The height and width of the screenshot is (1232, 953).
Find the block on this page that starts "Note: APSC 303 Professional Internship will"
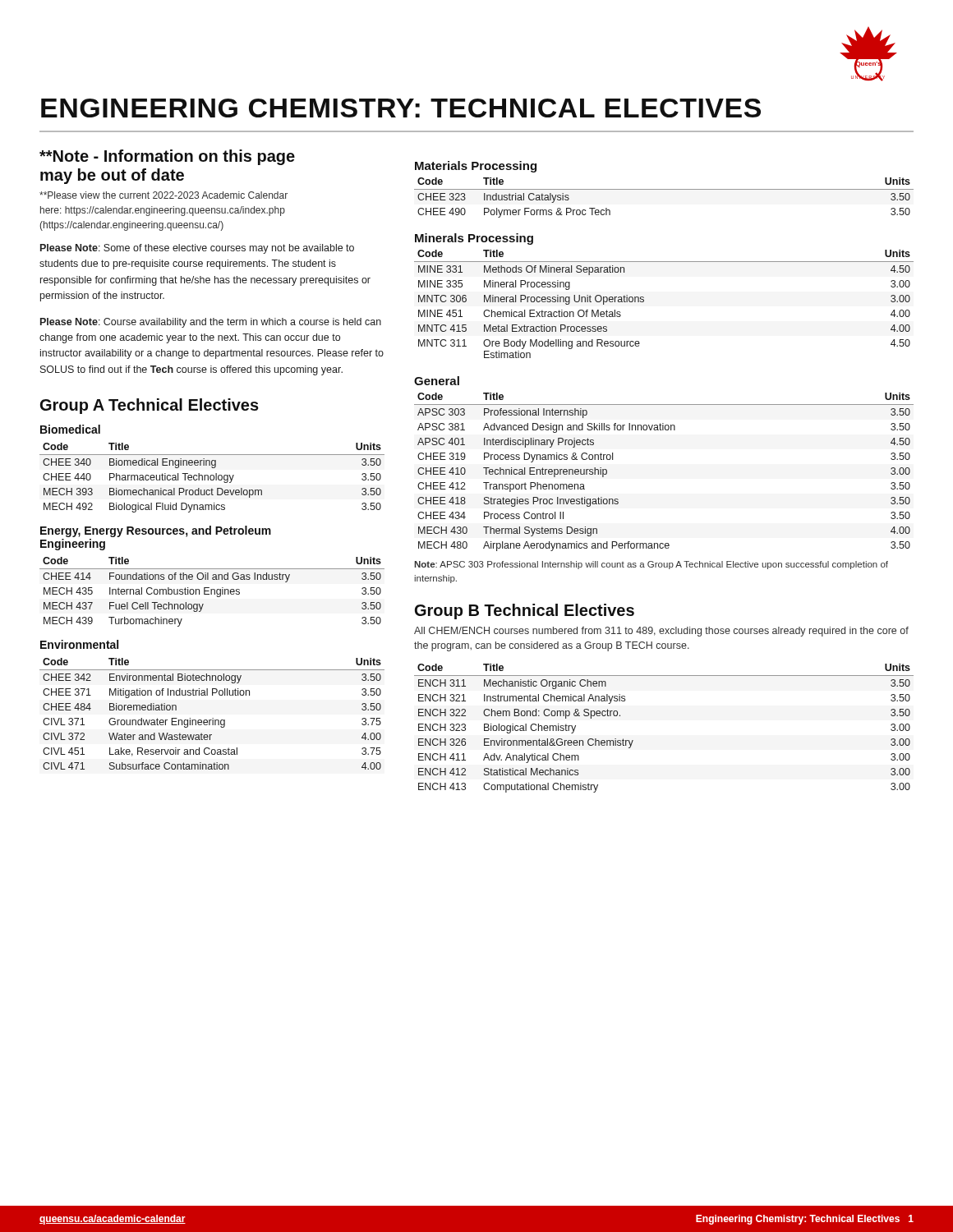651,571
